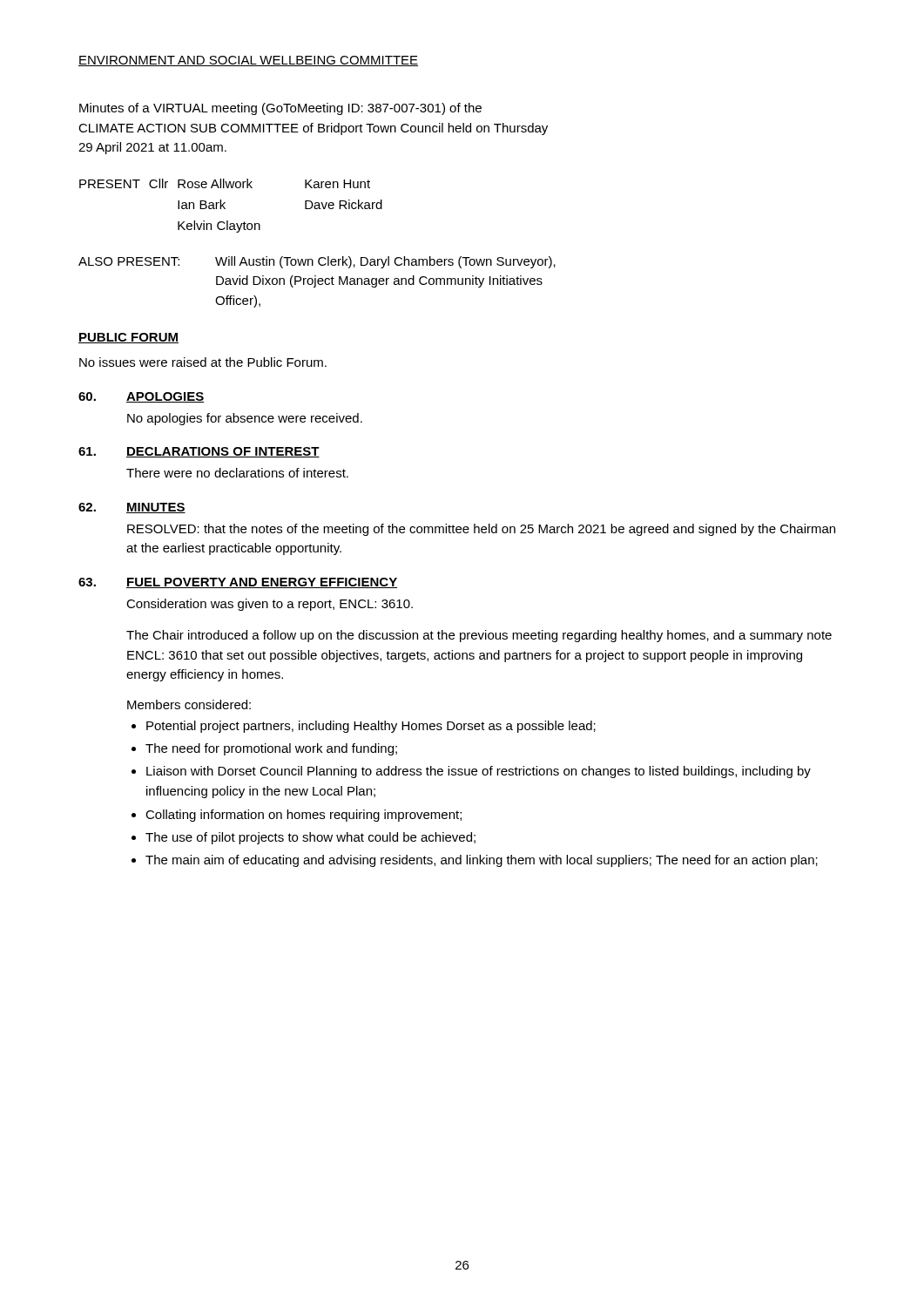Find the region starting "The use of"
This screenshot has height=1307, width=924.
click(311, 837)
